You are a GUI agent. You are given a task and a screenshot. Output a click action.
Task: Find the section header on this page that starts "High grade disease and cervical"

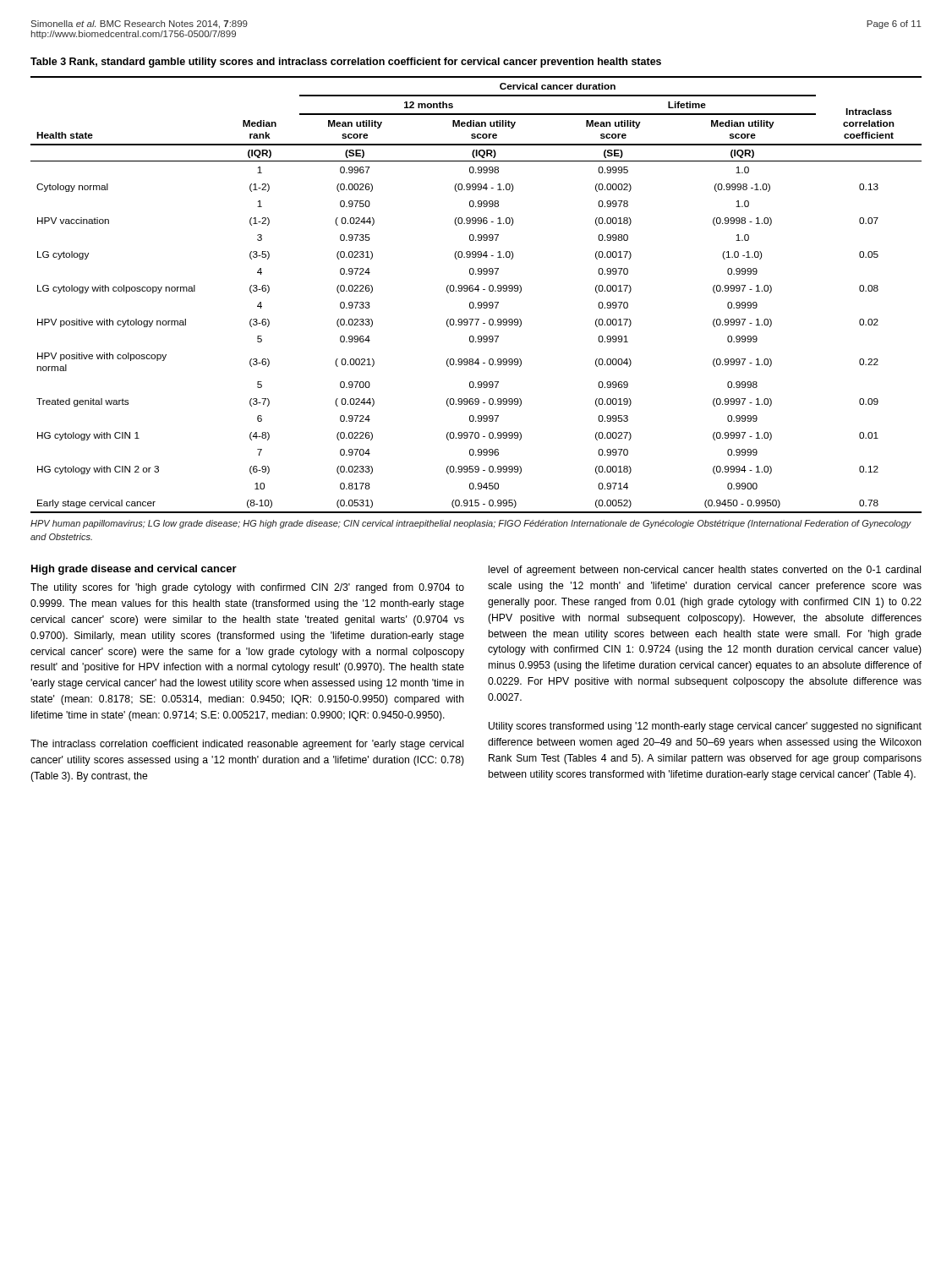[x=133, y=568]
